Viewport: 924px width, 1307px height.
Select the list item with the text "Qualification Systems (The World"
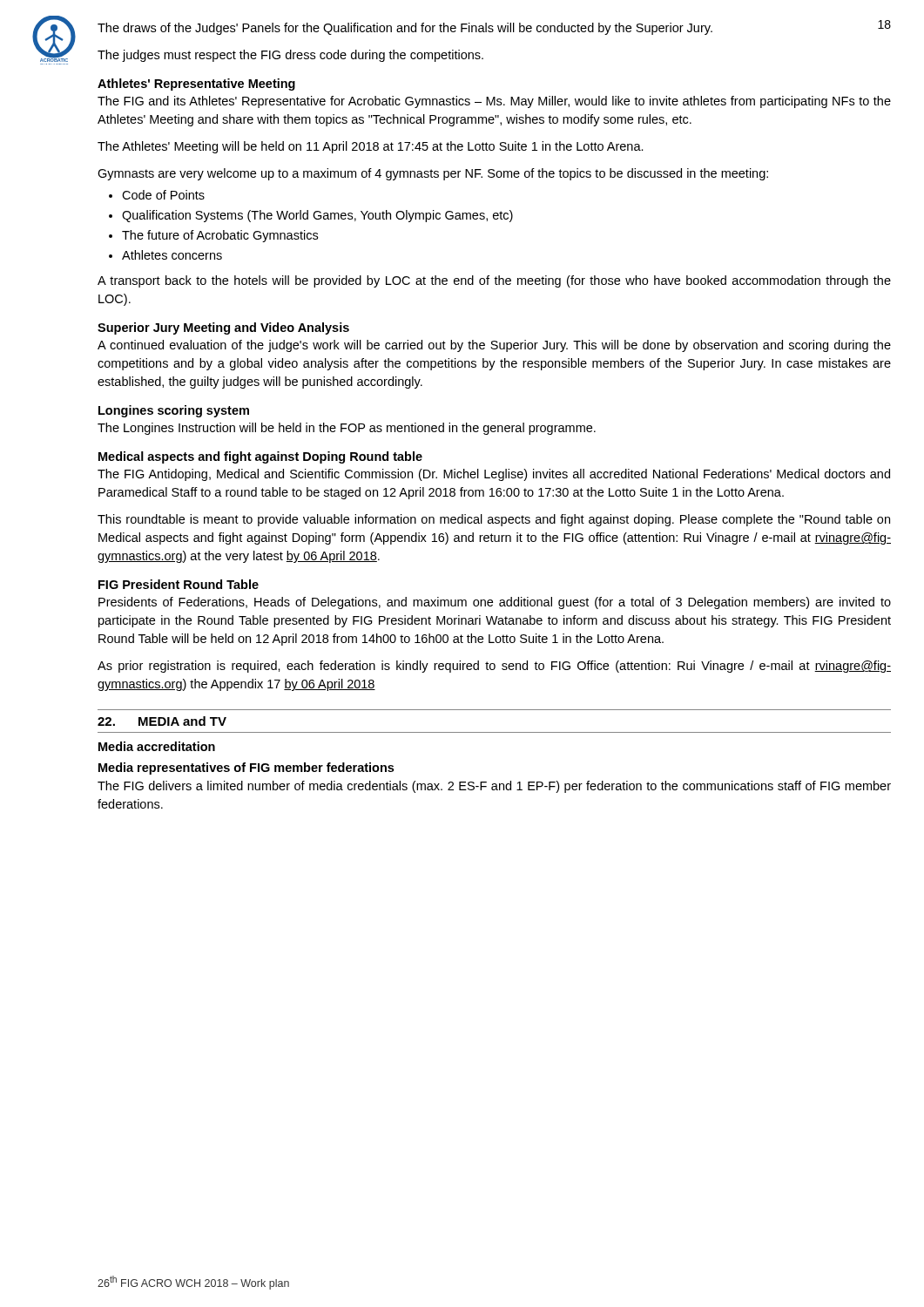(x=318, y=215)
